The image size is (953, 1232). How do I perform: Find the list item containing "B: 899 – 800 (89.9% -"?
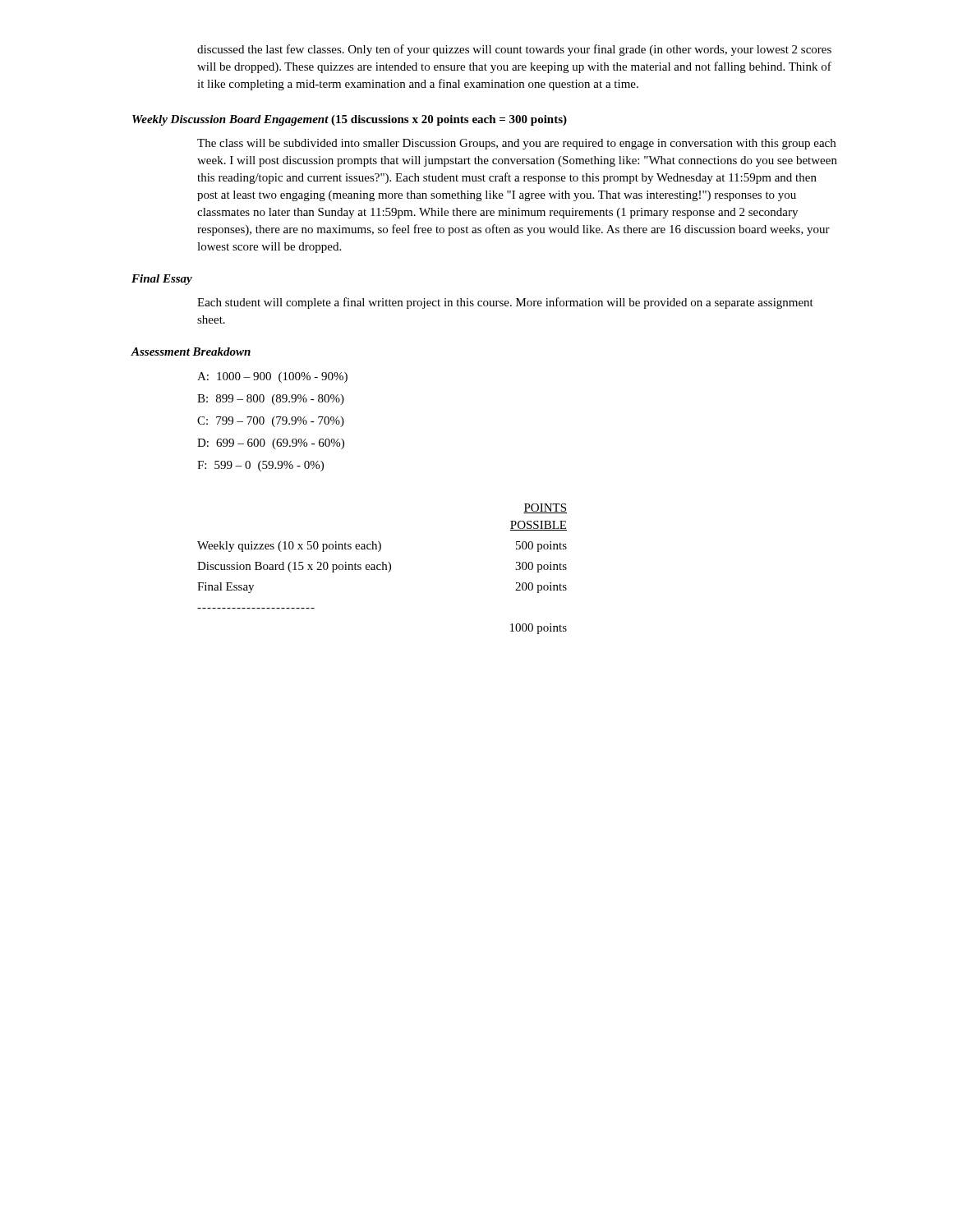(274, 399)
